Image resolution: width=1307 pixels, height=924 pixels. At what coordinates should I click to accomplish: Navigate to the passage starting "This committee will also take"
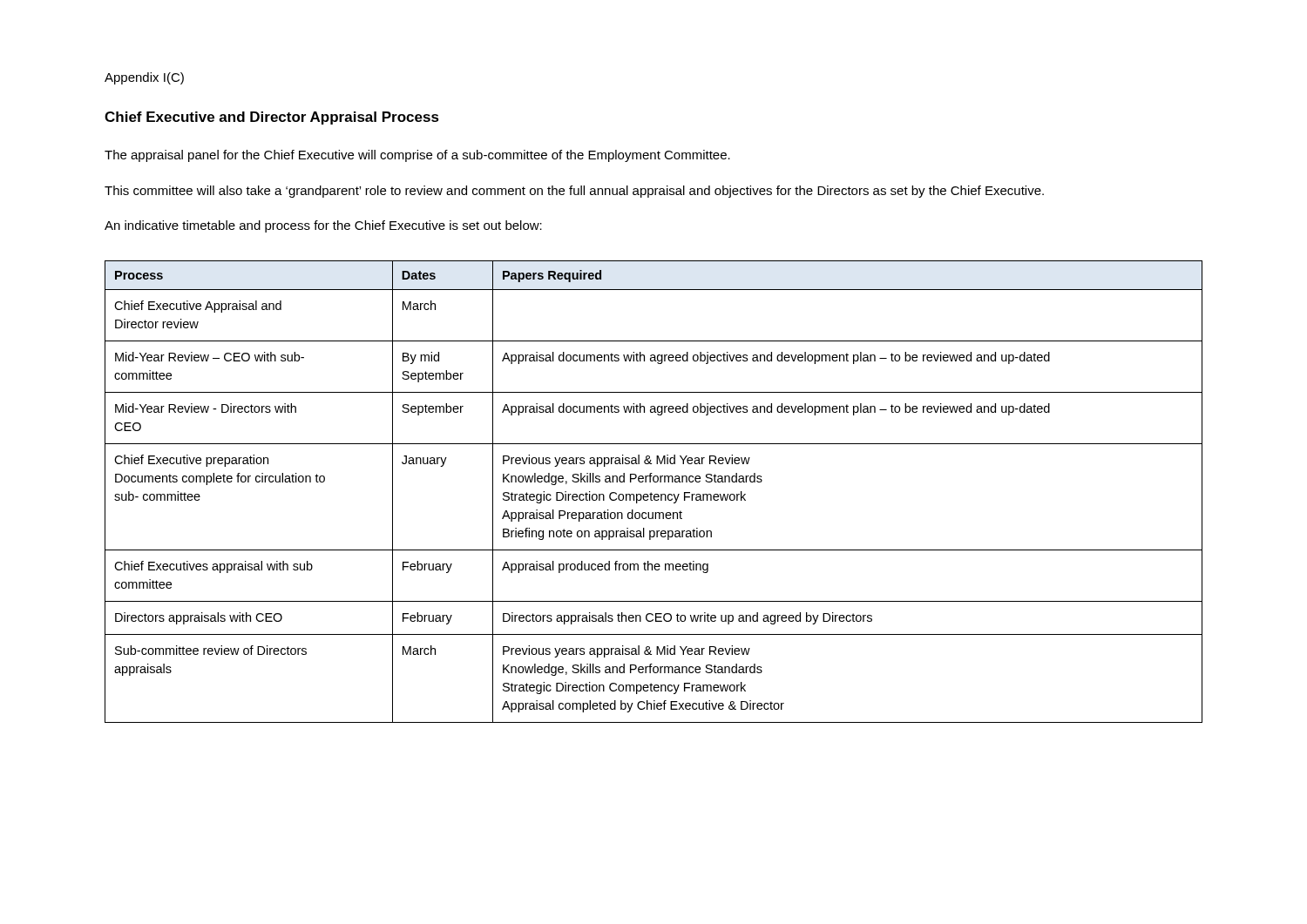(x=575, y=190)
